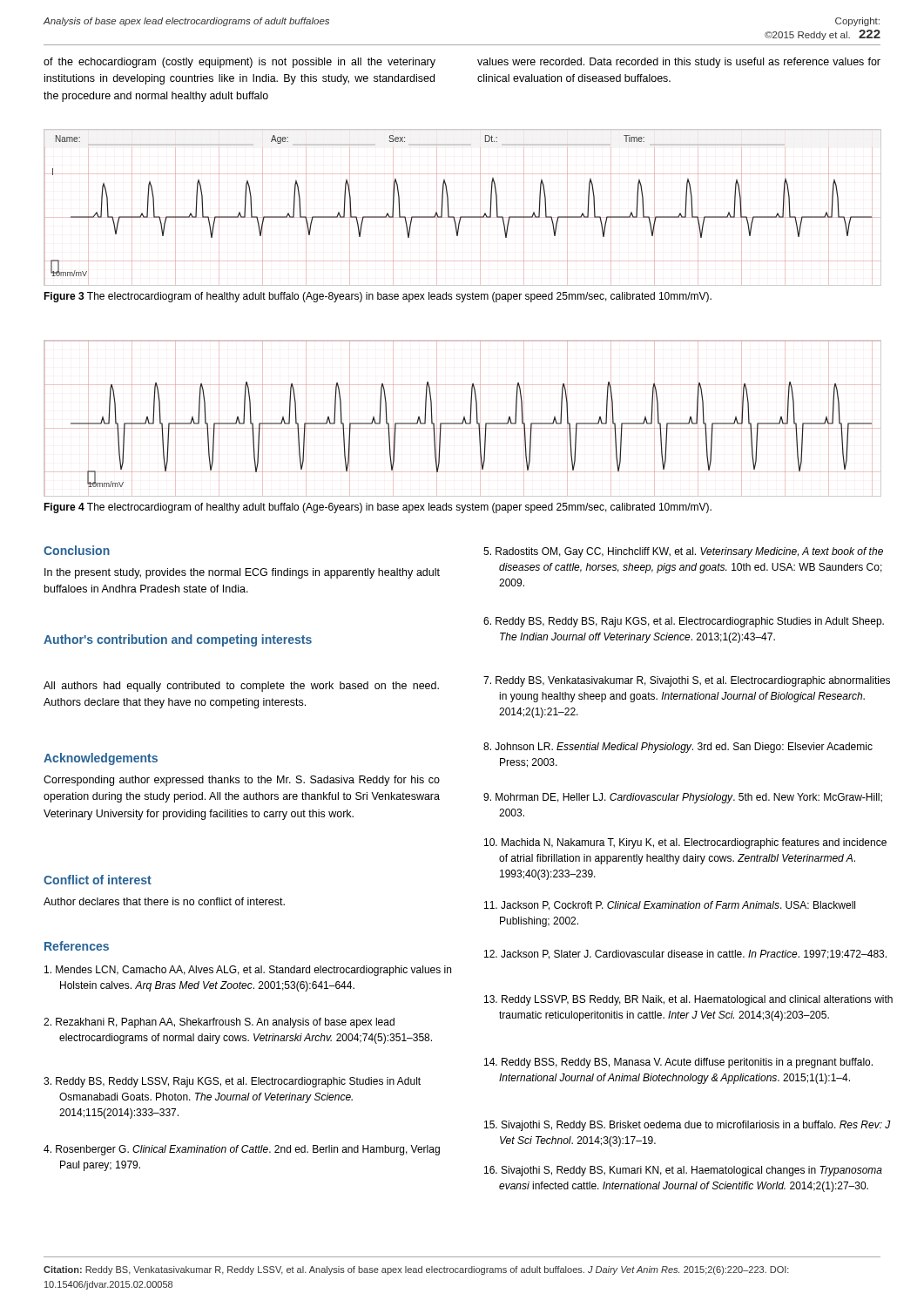Screen dimensions: 1307x924
Task: Locate the text block that reads "Corresponding author expressed thanks to the Mr. S."
Action: click(242, 797)
